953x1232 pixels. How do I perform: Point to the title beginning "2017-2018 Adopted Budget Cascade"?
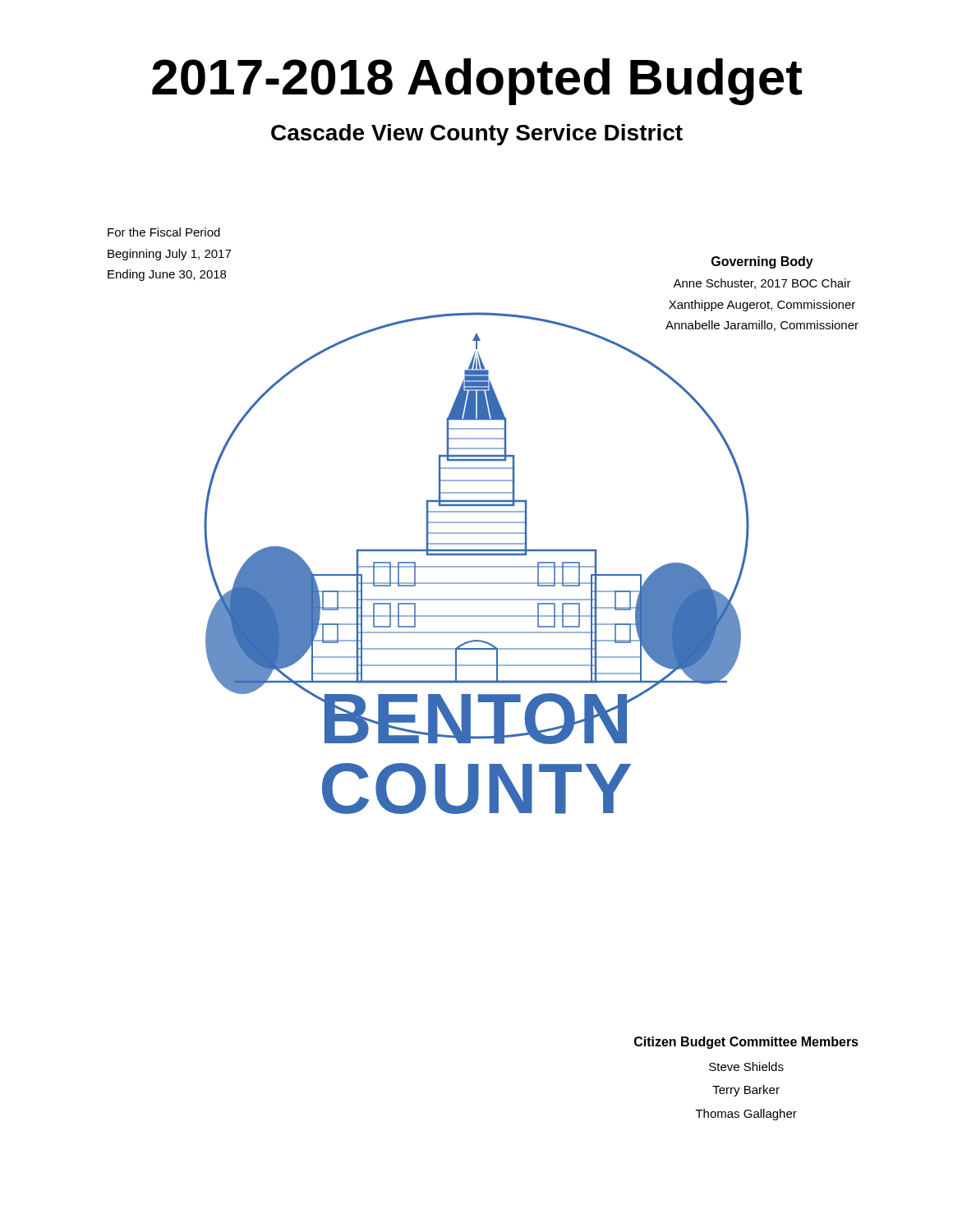tap(476, 97)
